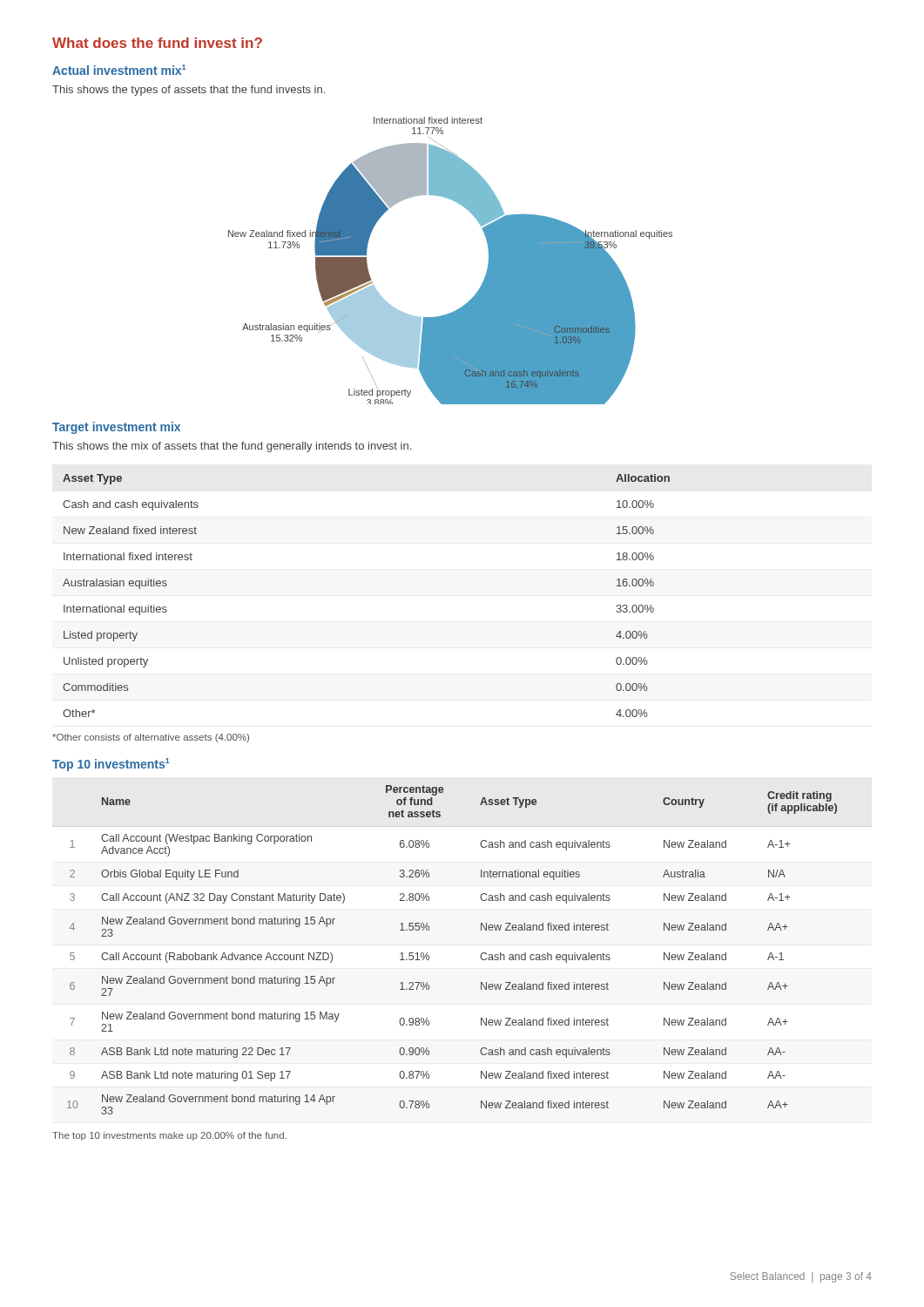Navigate to the element starting "Actual investment mix1"
The image size is (924, 1307).
point(119,70)
